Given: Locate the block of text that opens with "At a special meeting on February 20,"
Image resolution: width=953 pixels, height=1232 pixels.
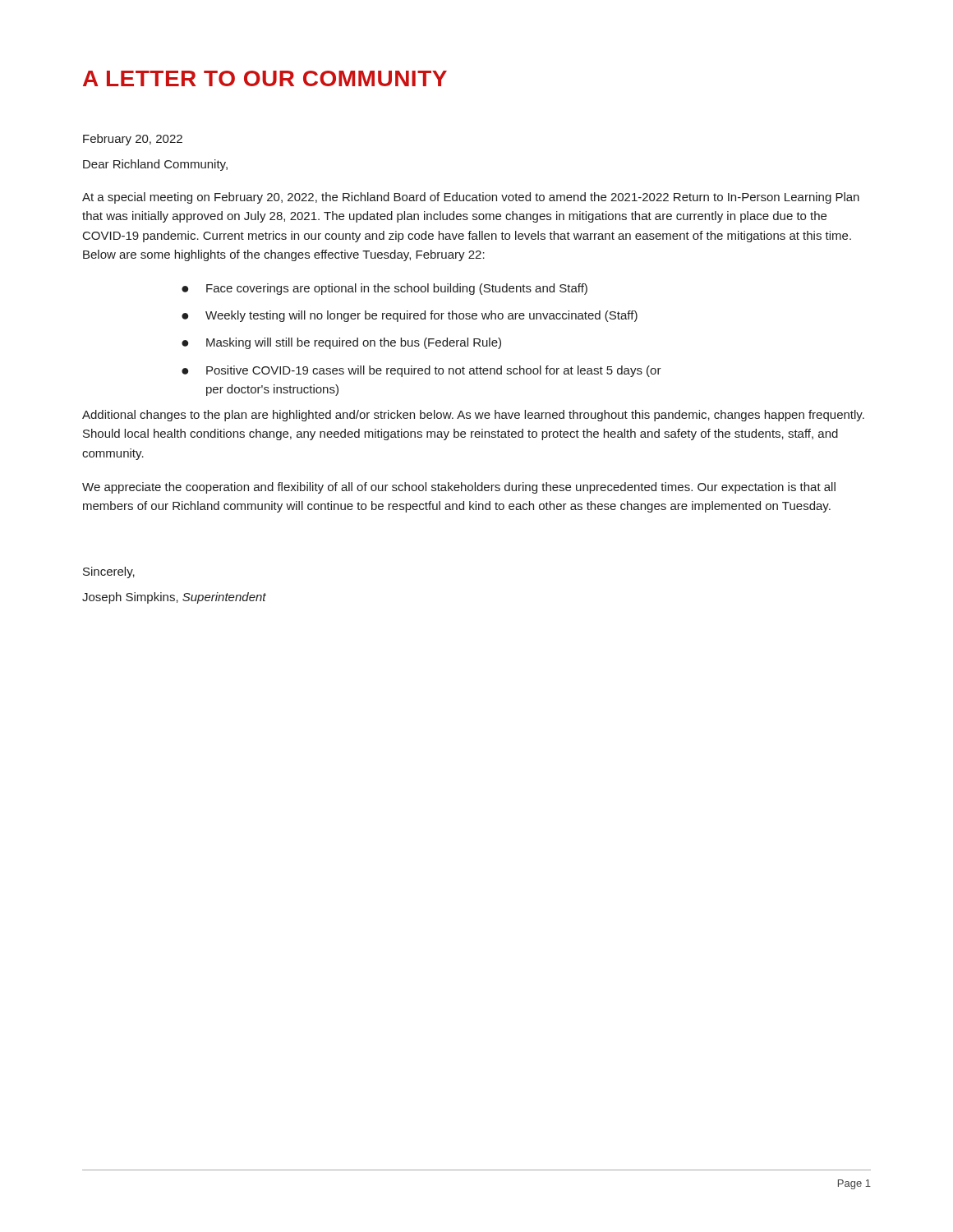Looking at the screenshot, I should (471, 225).
